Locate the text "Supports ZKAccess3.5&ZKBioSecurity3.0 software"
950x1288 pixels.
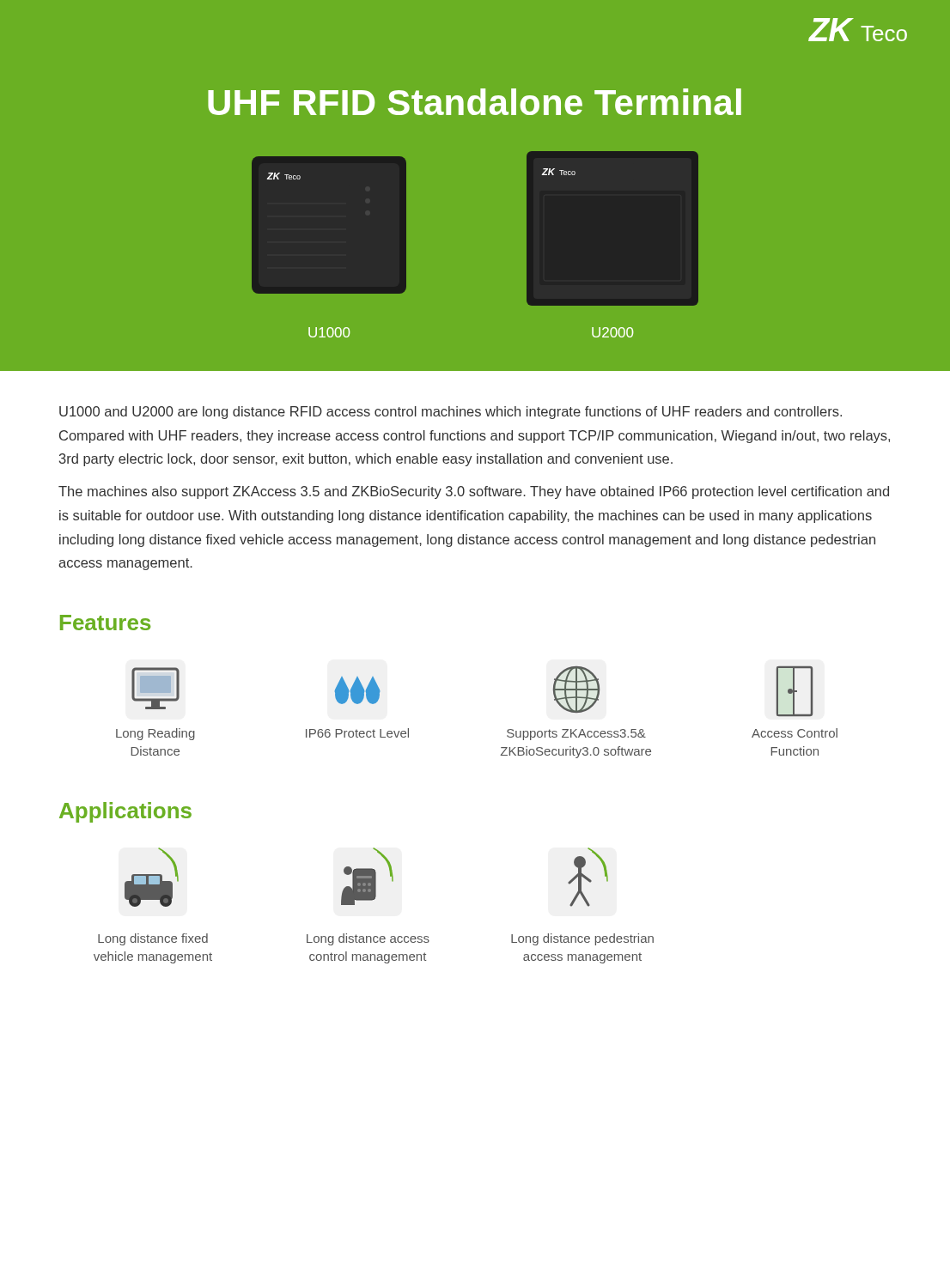tap(576, 742)
